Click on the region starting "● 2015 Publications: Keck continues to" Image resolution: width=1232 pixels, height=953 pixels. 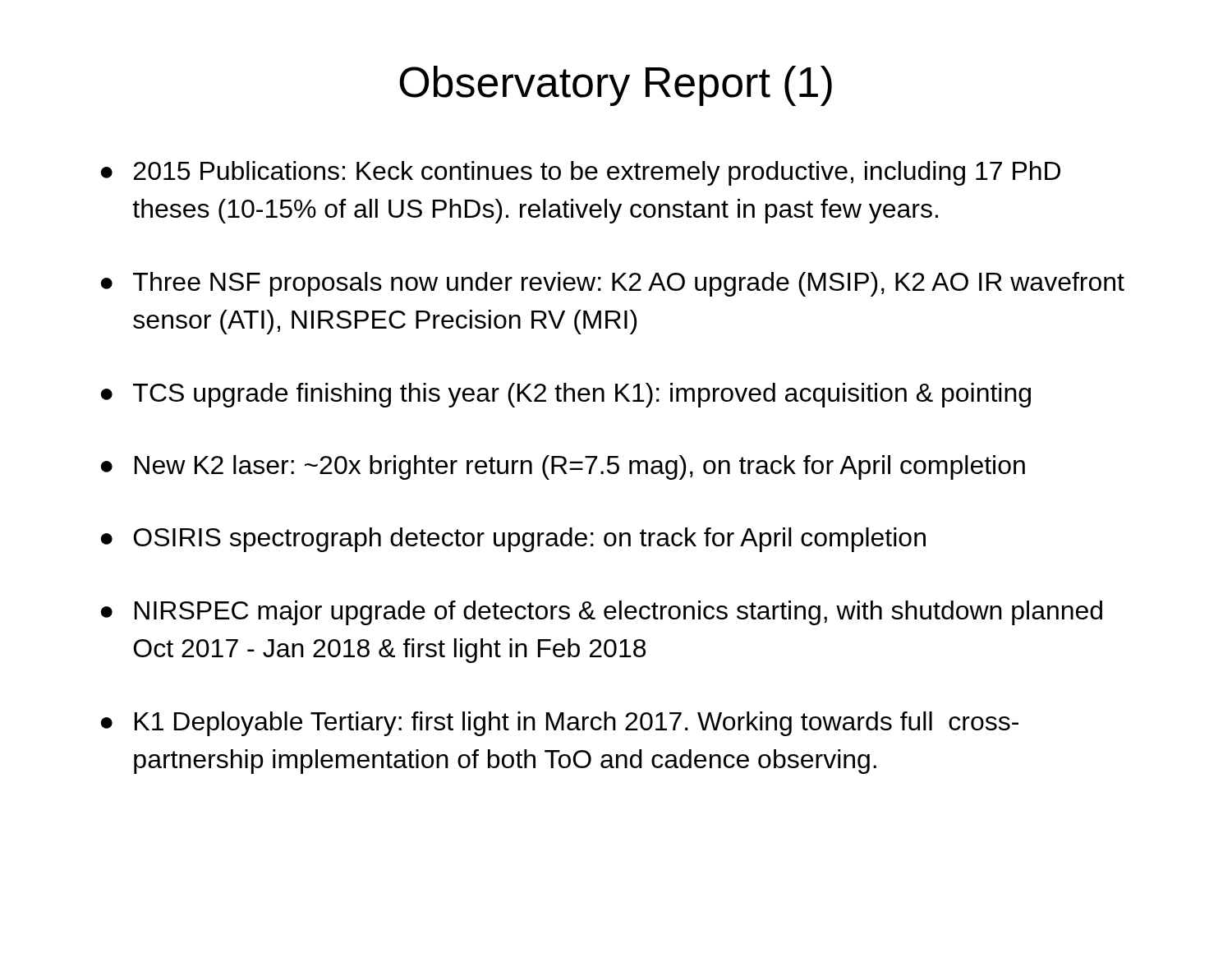tap(616, 190)
